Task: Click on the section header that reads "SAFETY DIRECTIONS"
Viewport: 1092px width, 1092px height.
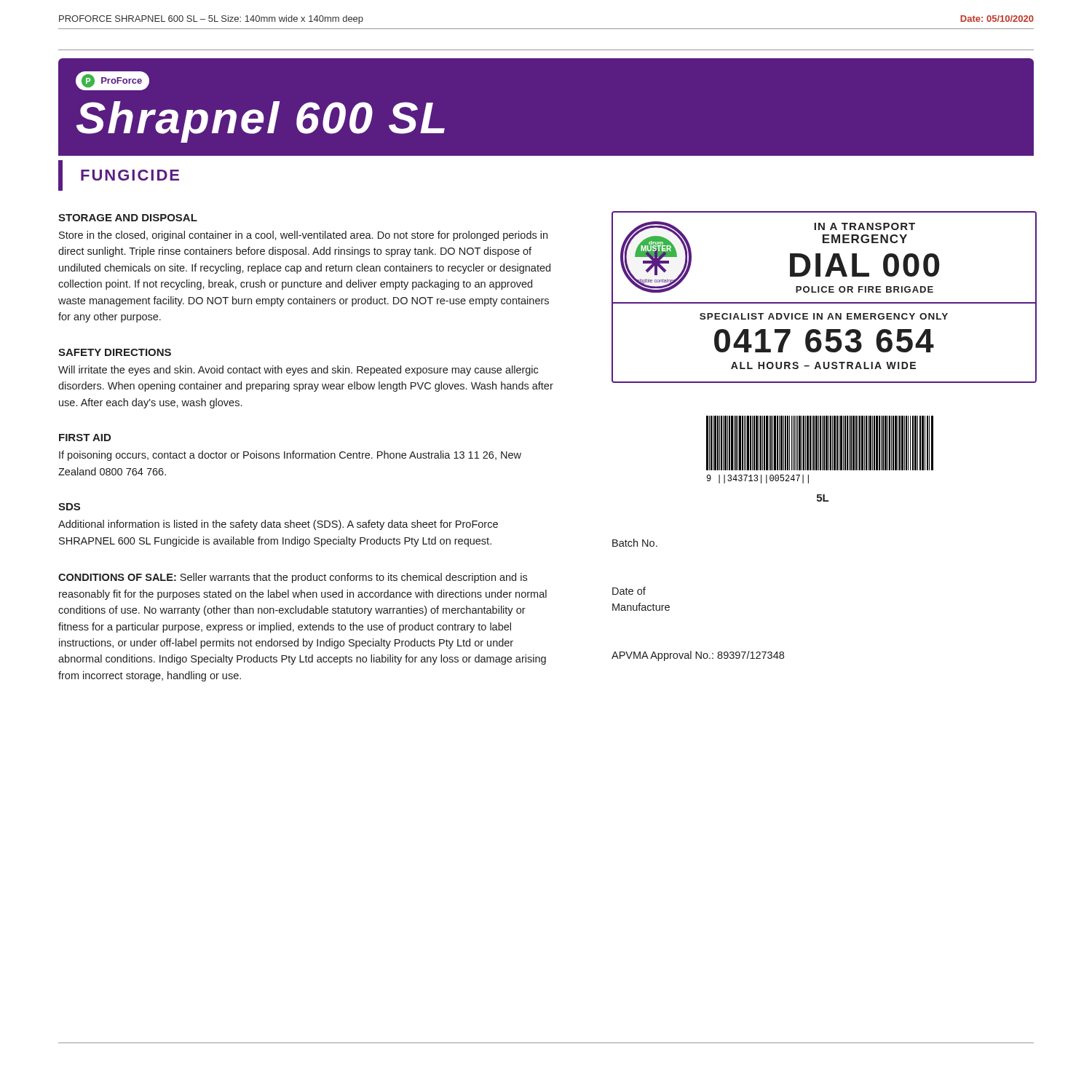Action: 115,352
